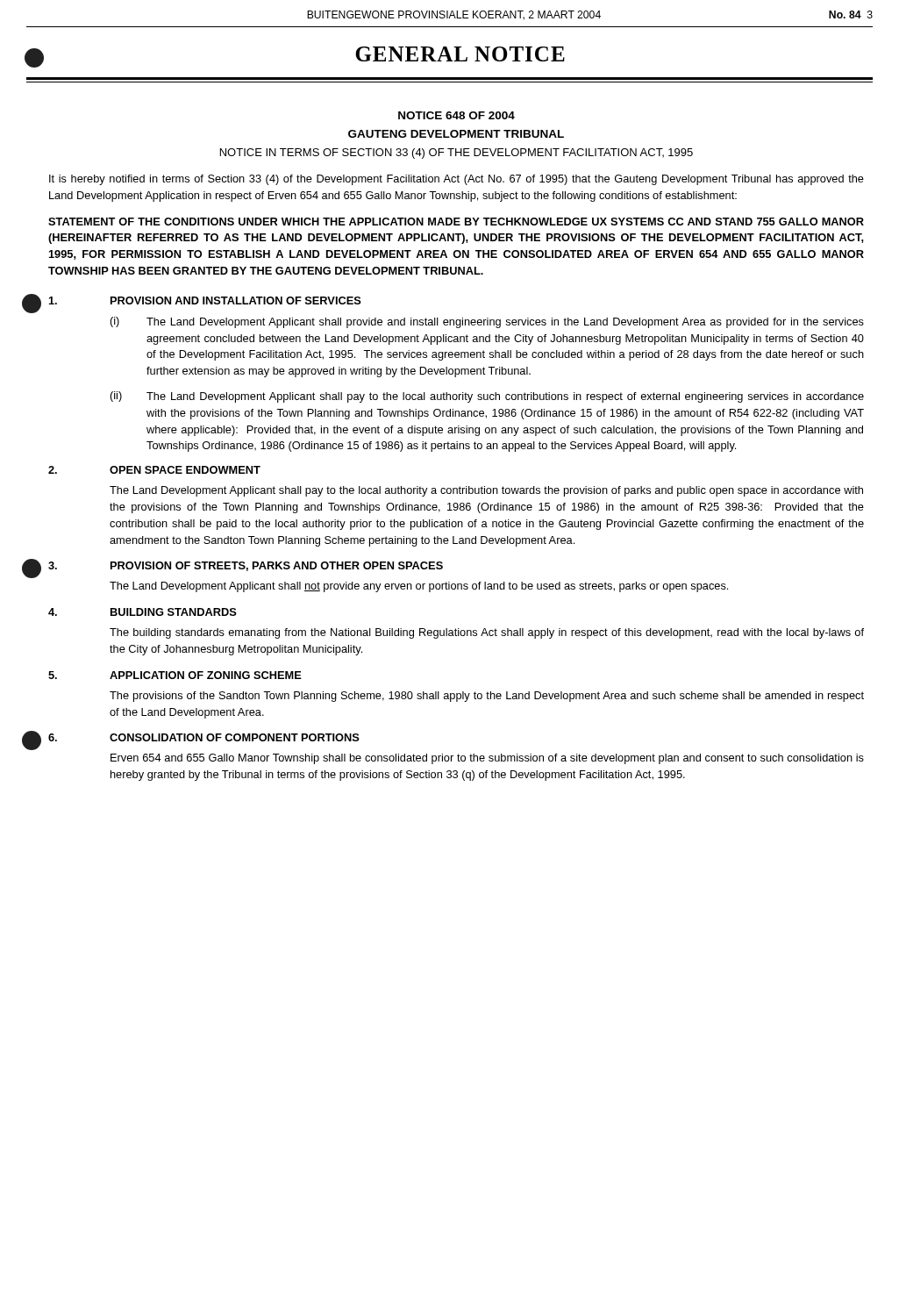Screen dimensions: 1316x899
Task: Select the region starting "(i) The Land Development"
Action: [487, 347]
